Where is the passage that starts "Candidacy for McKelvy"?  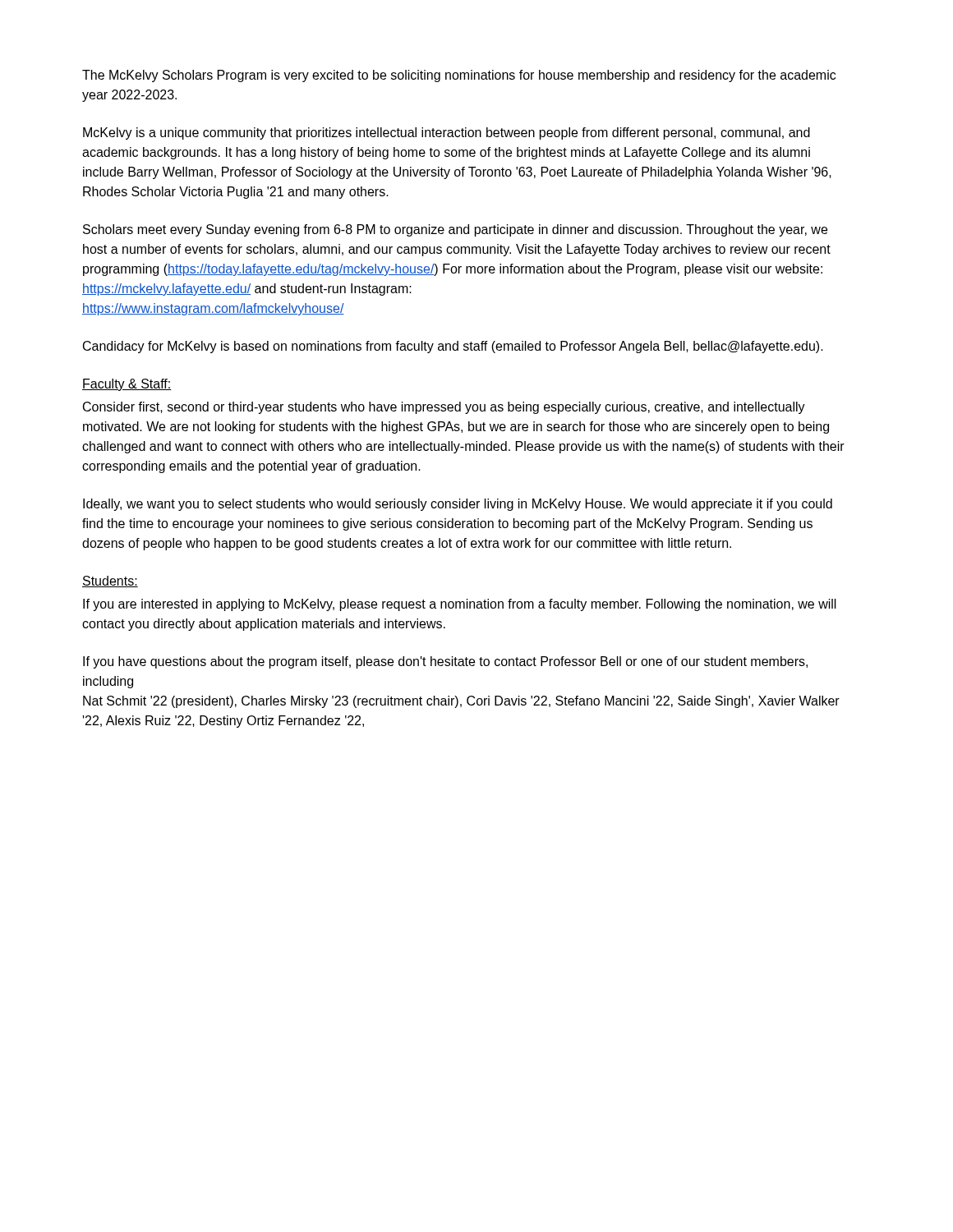pyautogui.click(x=453, y=346)
